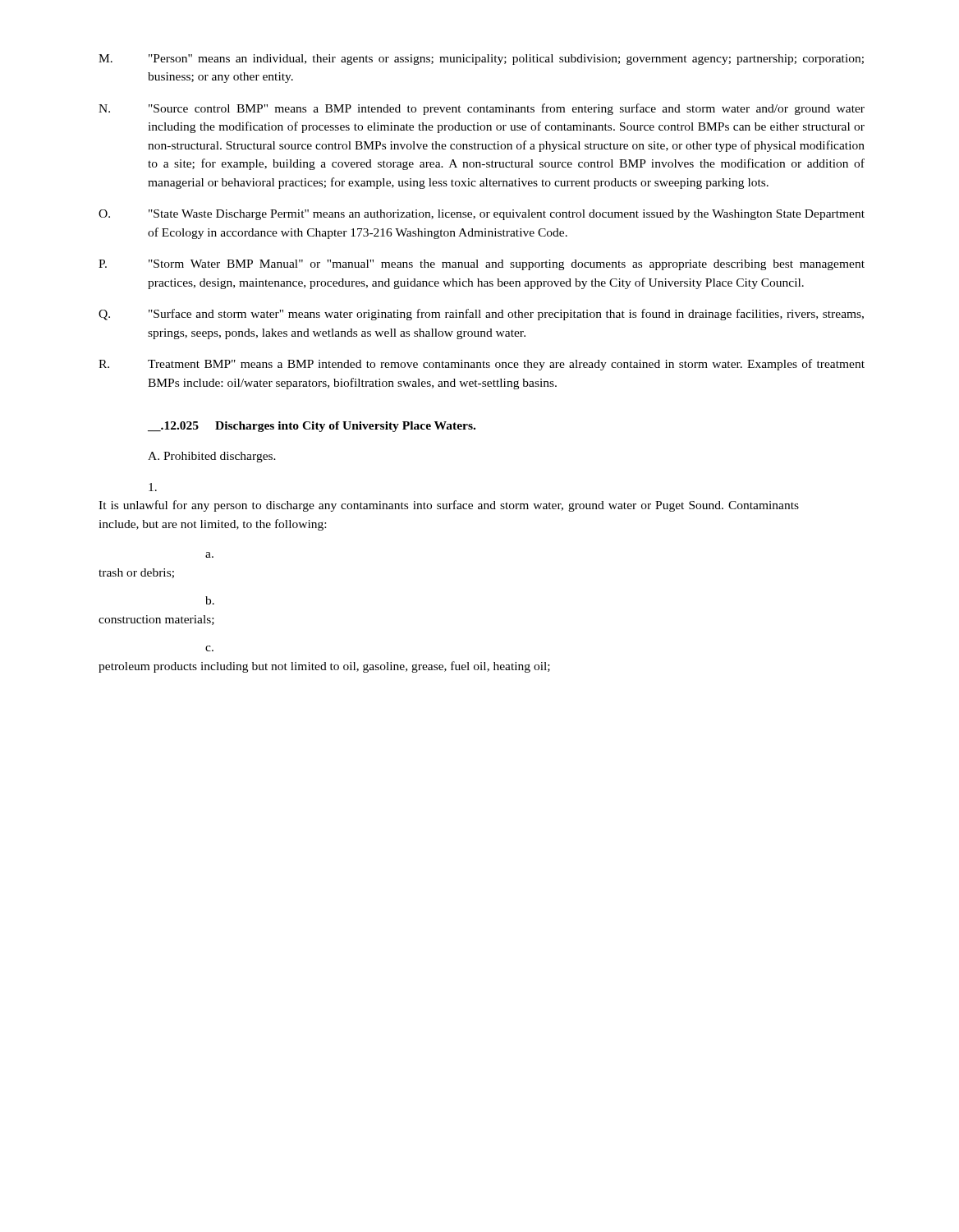Navigate to the text block starting "N."Source control BMP" means a"
959x1232 pixels.
click(482, 145)
